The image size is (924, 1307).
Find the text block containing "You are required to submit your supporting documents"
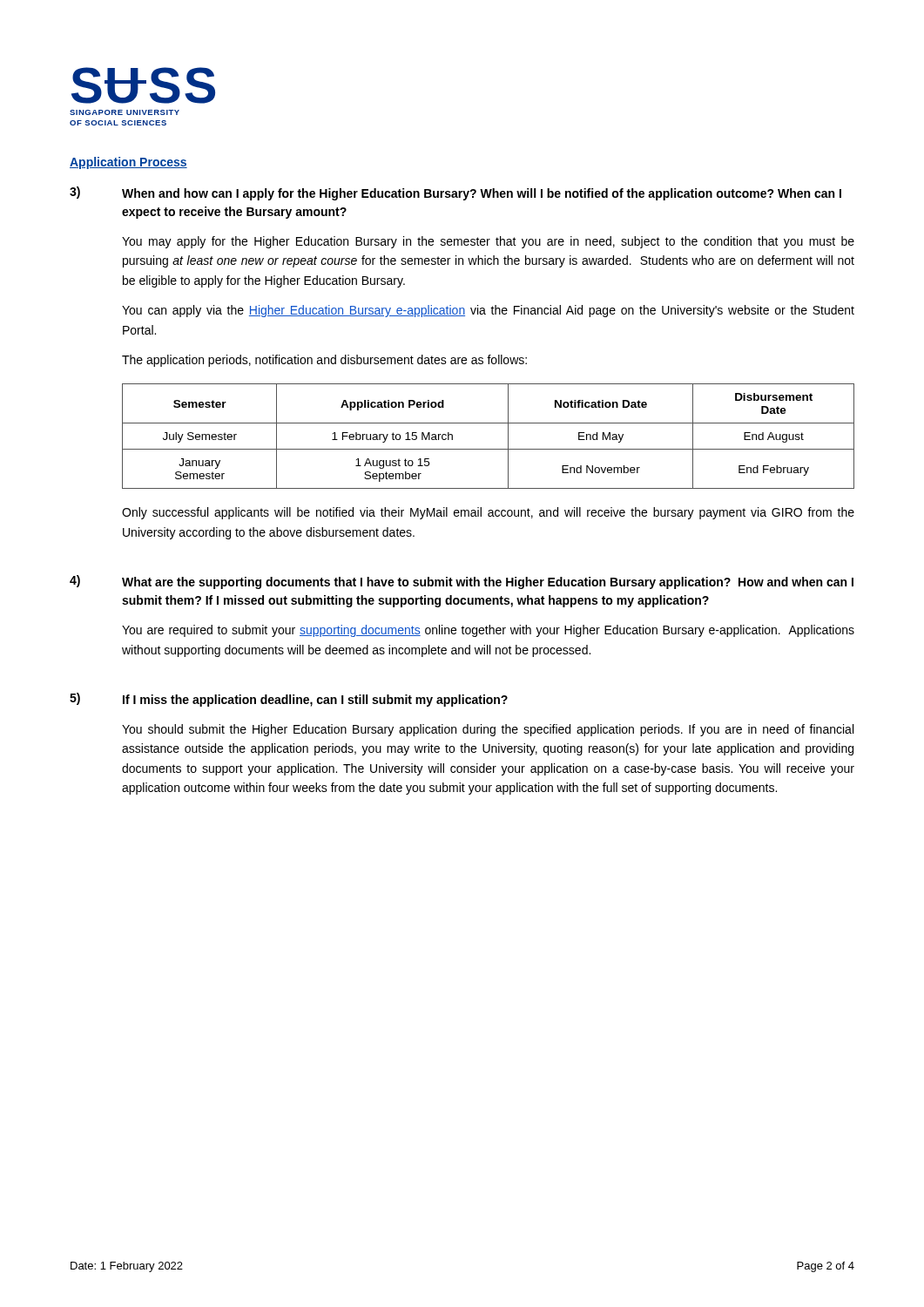[488, 640]
